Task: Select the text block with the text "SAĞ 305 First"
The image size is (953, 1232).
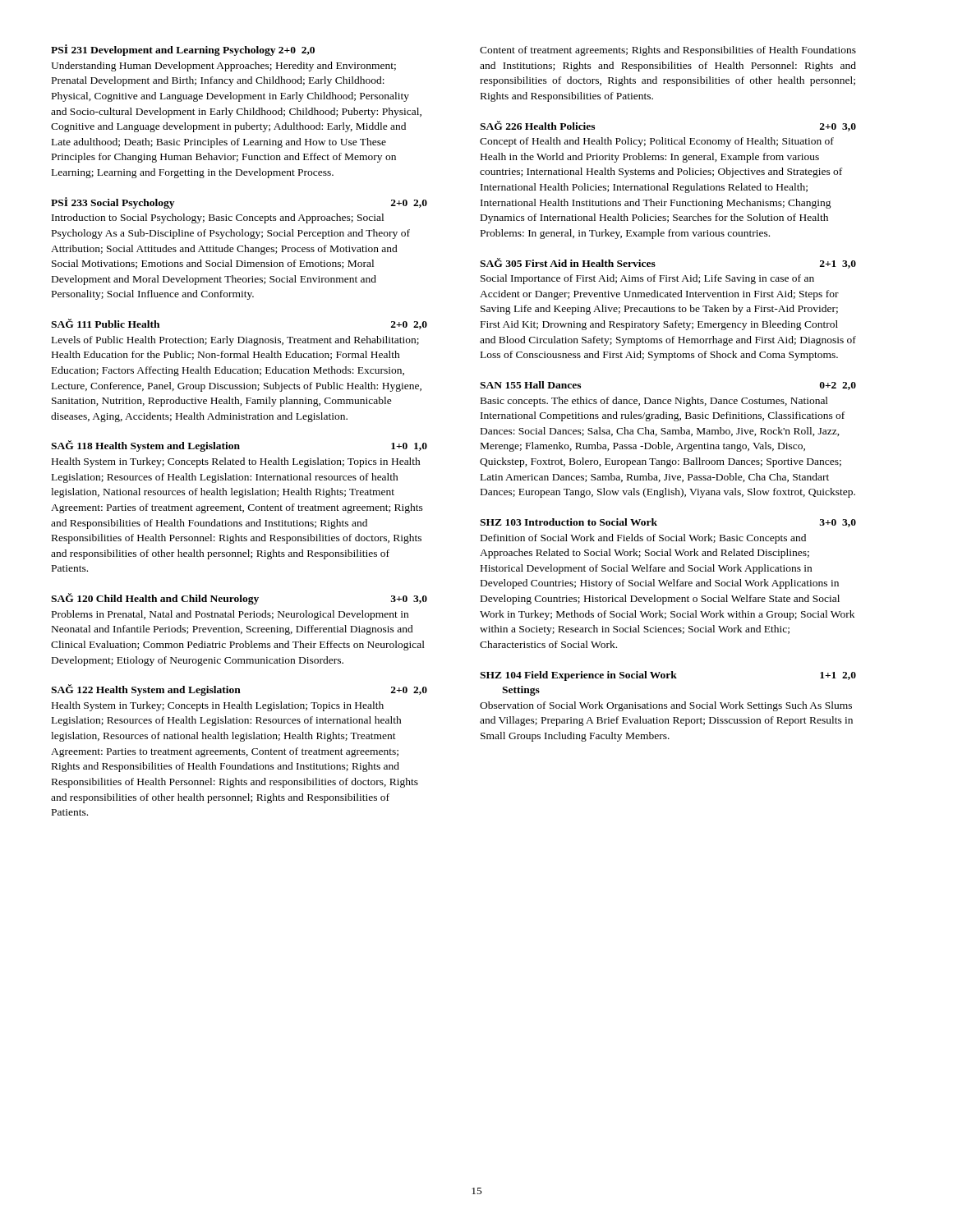Action: 668,308
